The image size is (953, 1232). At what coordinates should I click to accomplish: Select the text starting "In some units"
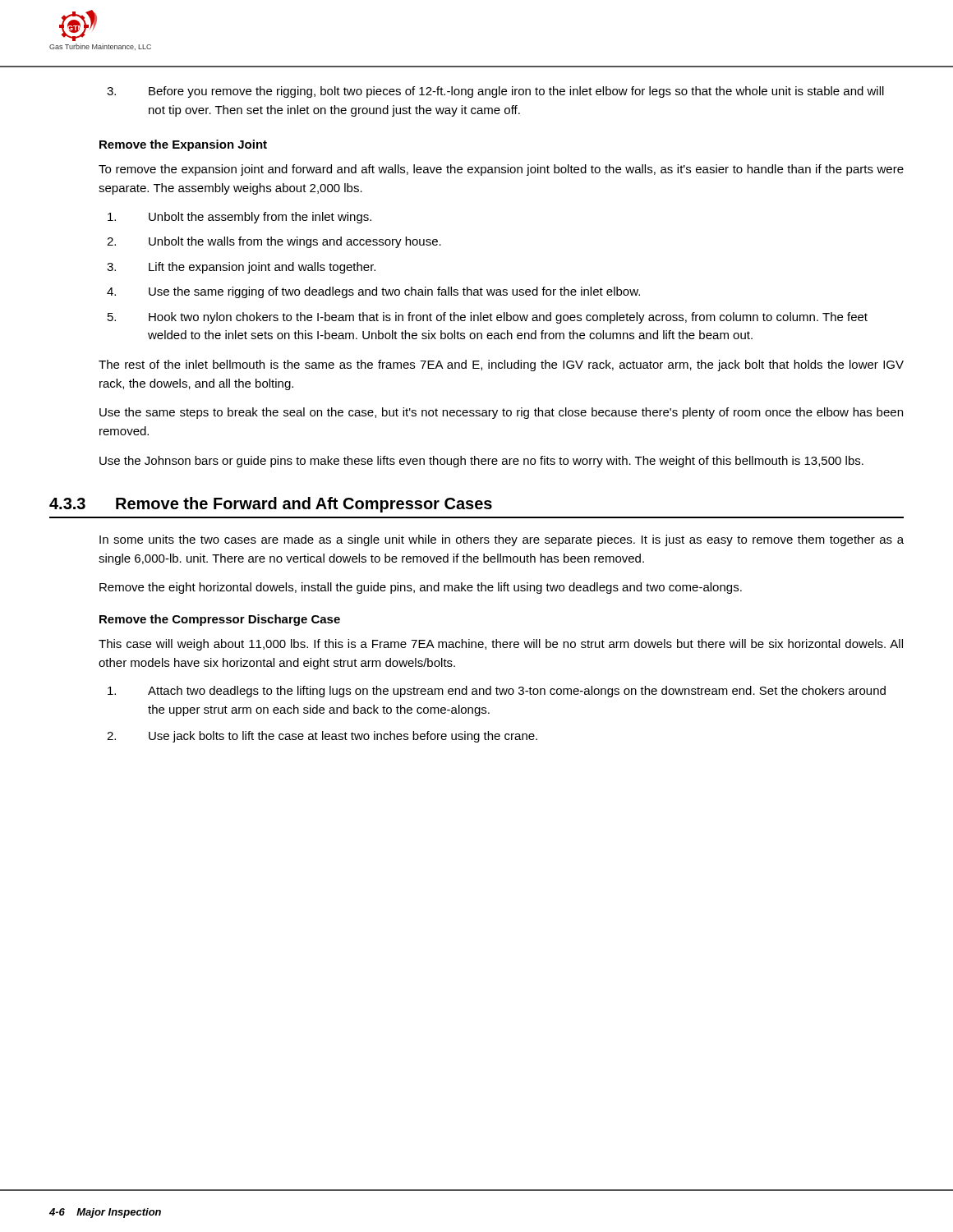(501, 549)
